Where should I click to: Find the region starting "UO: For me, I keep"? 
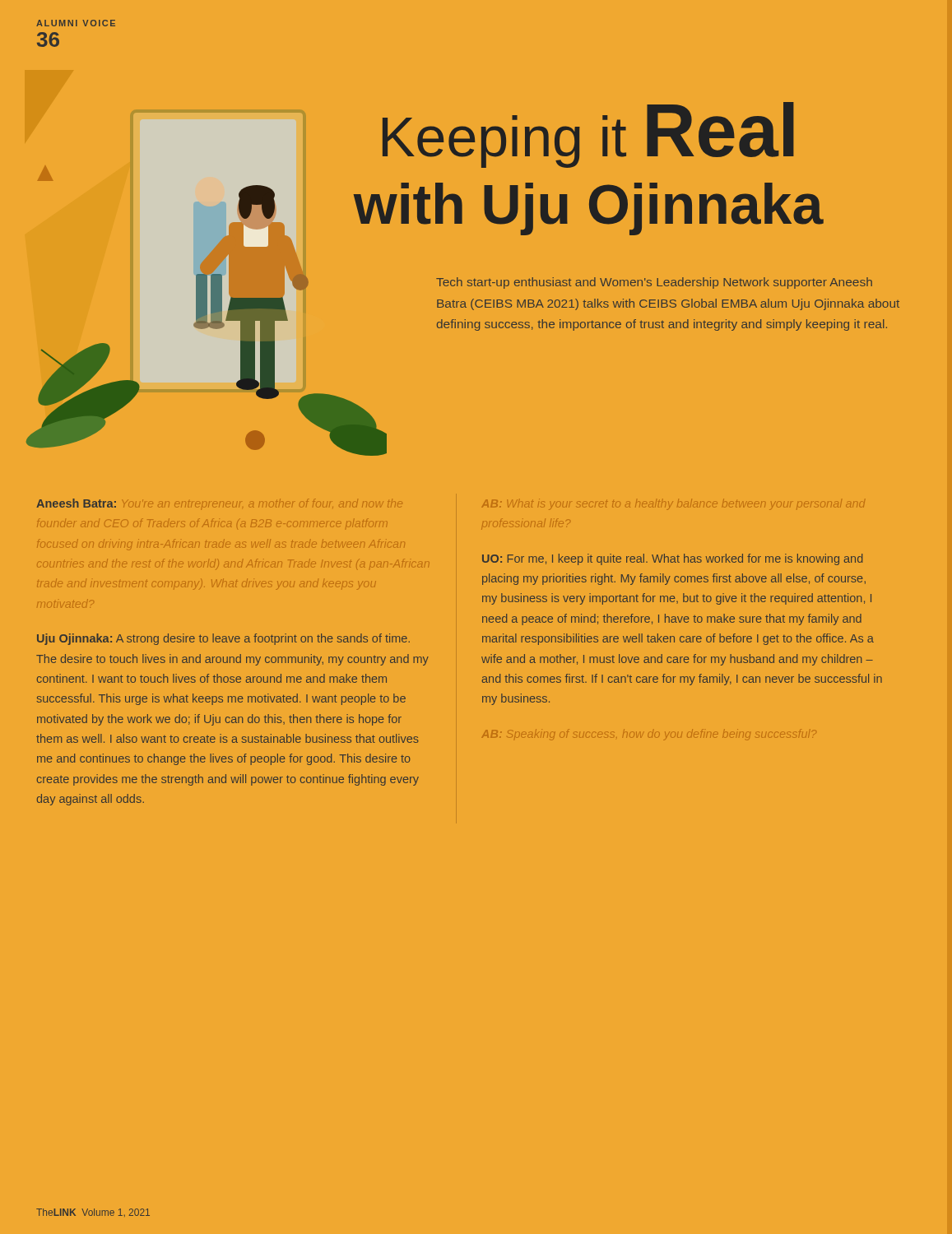(682, 628)
